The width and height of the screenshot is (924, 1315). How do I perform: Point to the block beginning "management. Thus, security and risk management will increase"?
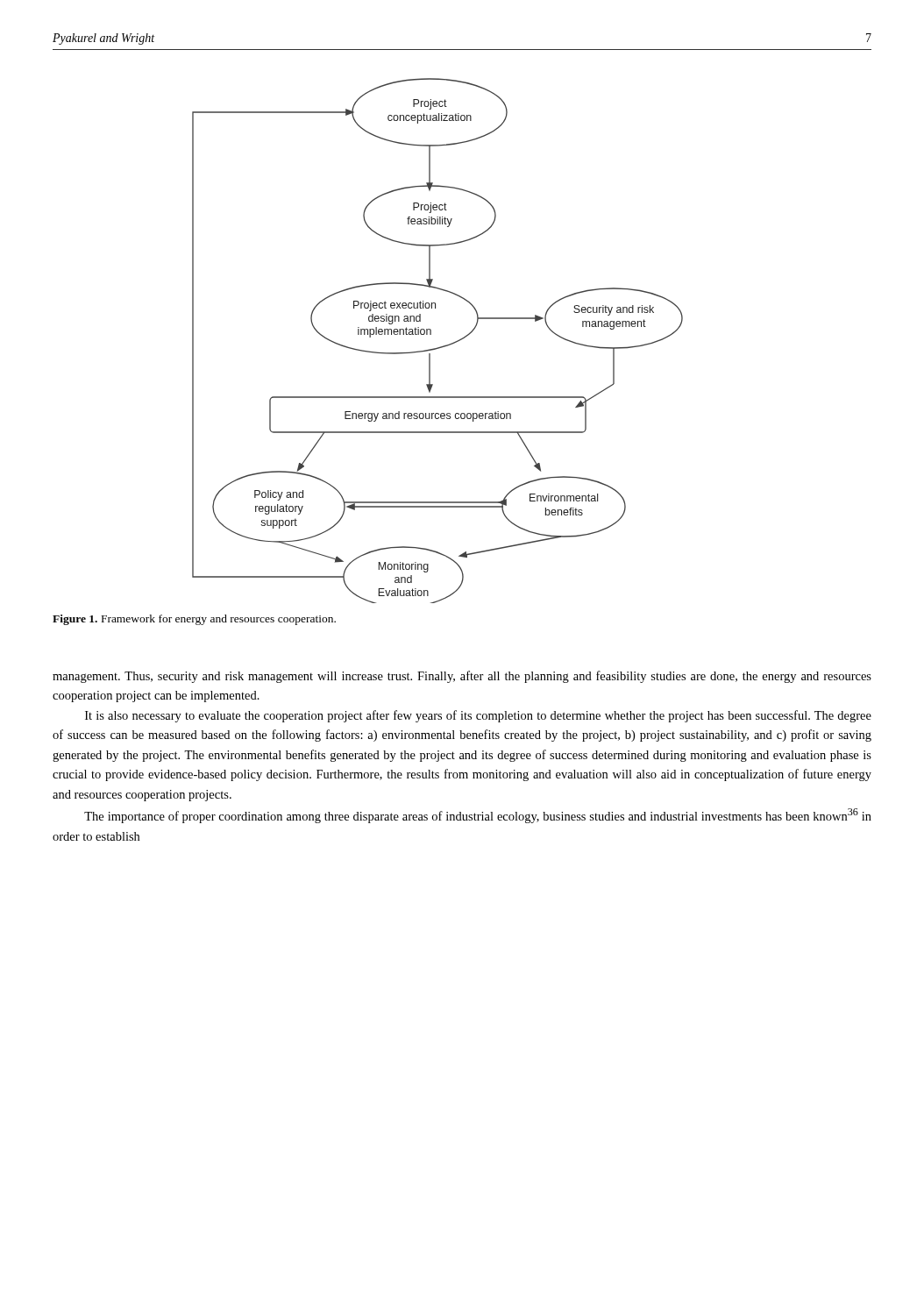click(x=462, y=756)
